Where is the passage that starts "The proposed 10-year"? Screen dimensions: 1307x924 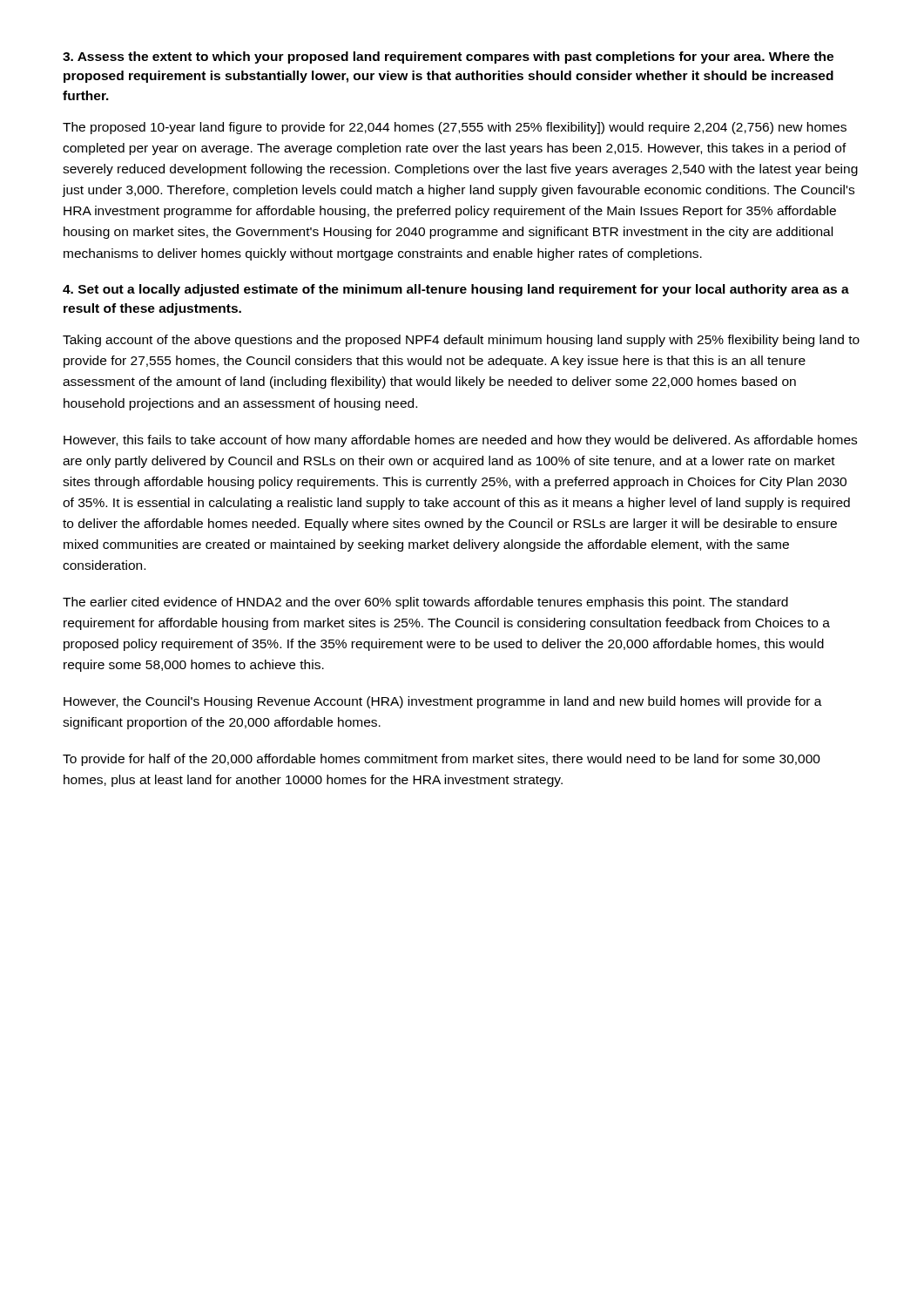pos(460,190)
